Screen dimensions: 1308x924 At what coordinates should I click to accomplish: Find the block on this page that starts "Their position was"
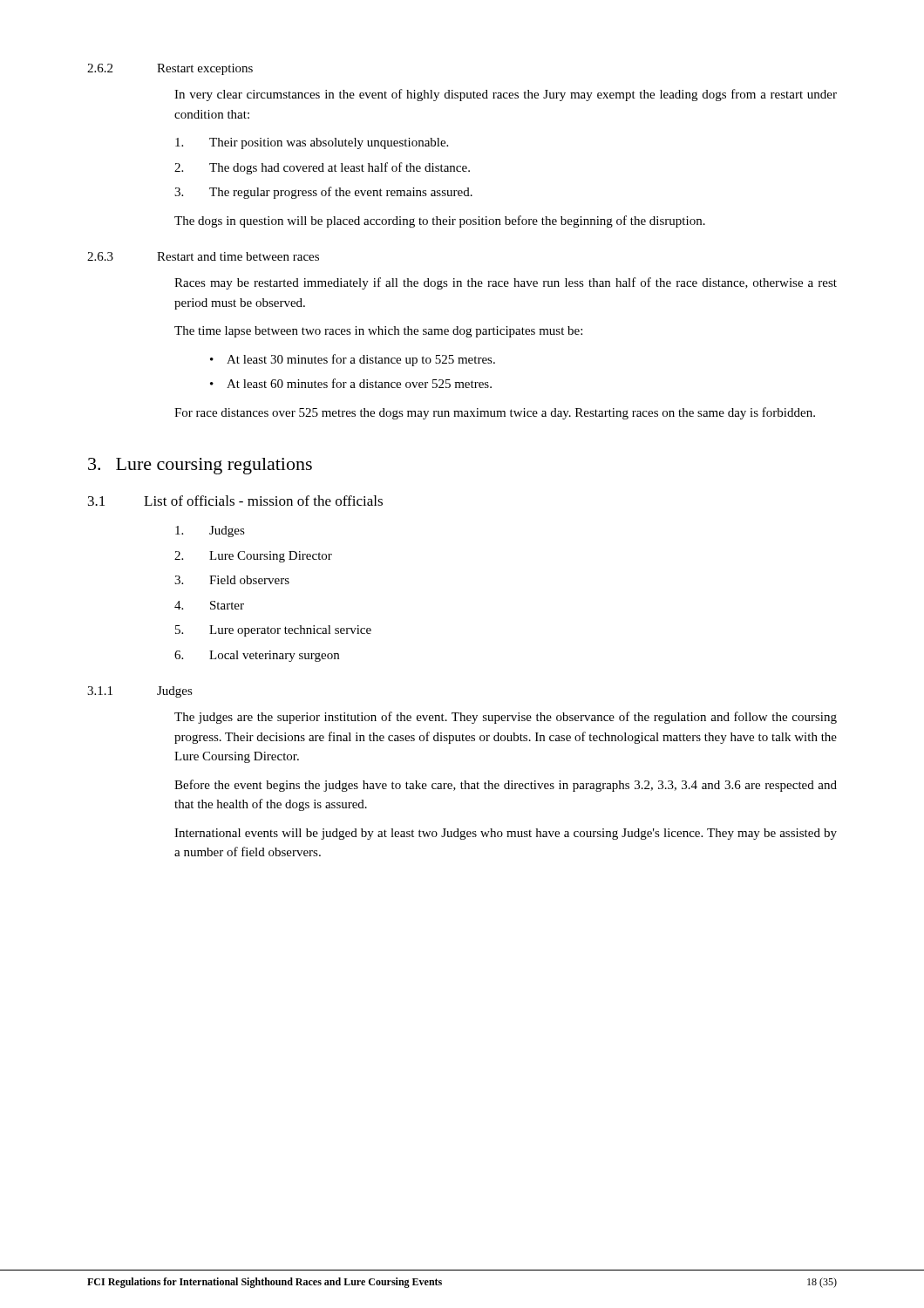(x=312, y=142)
